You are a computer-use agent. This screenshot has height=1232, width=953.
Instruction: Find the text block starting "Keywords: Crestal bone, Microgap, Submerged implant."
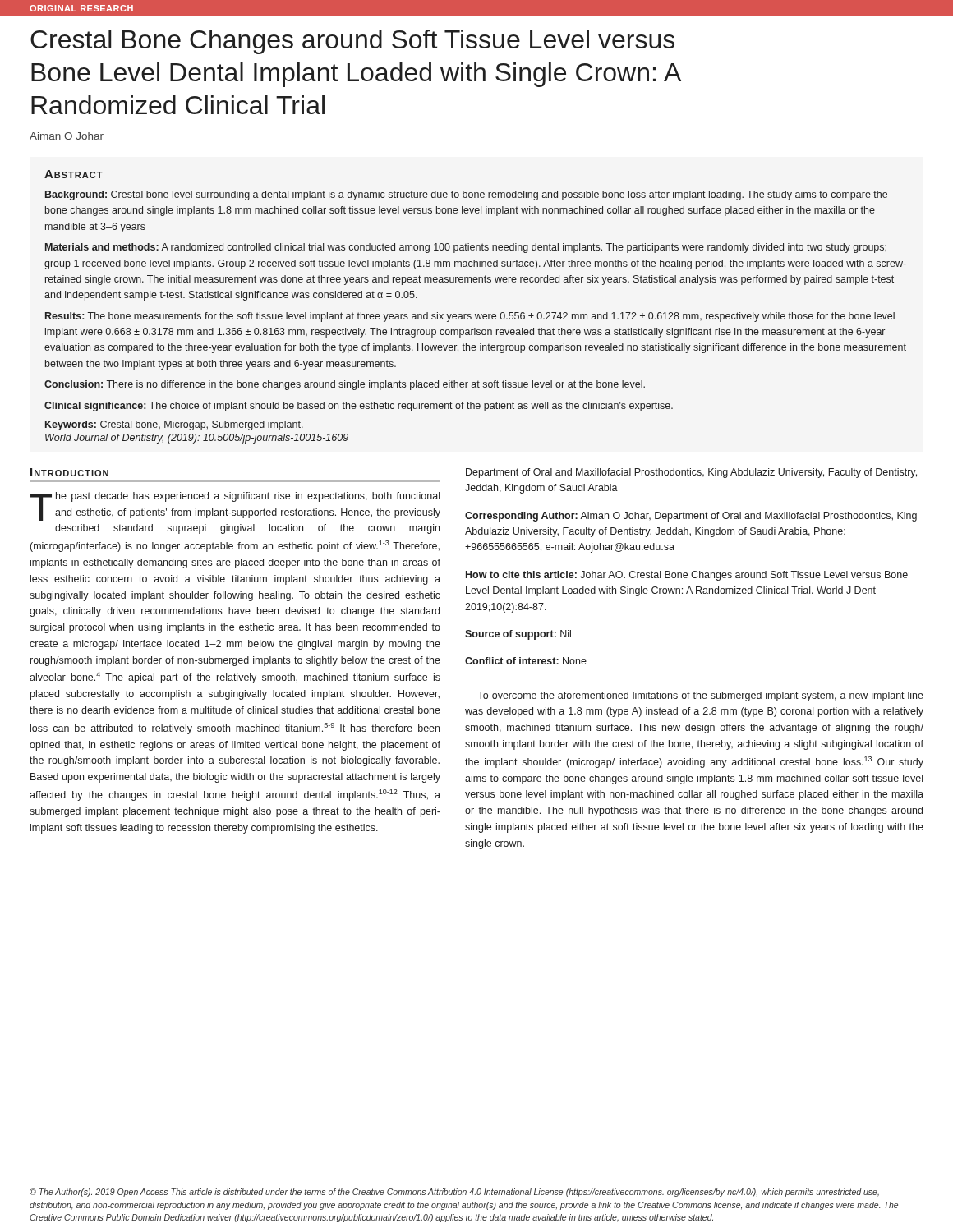(174, 424)
